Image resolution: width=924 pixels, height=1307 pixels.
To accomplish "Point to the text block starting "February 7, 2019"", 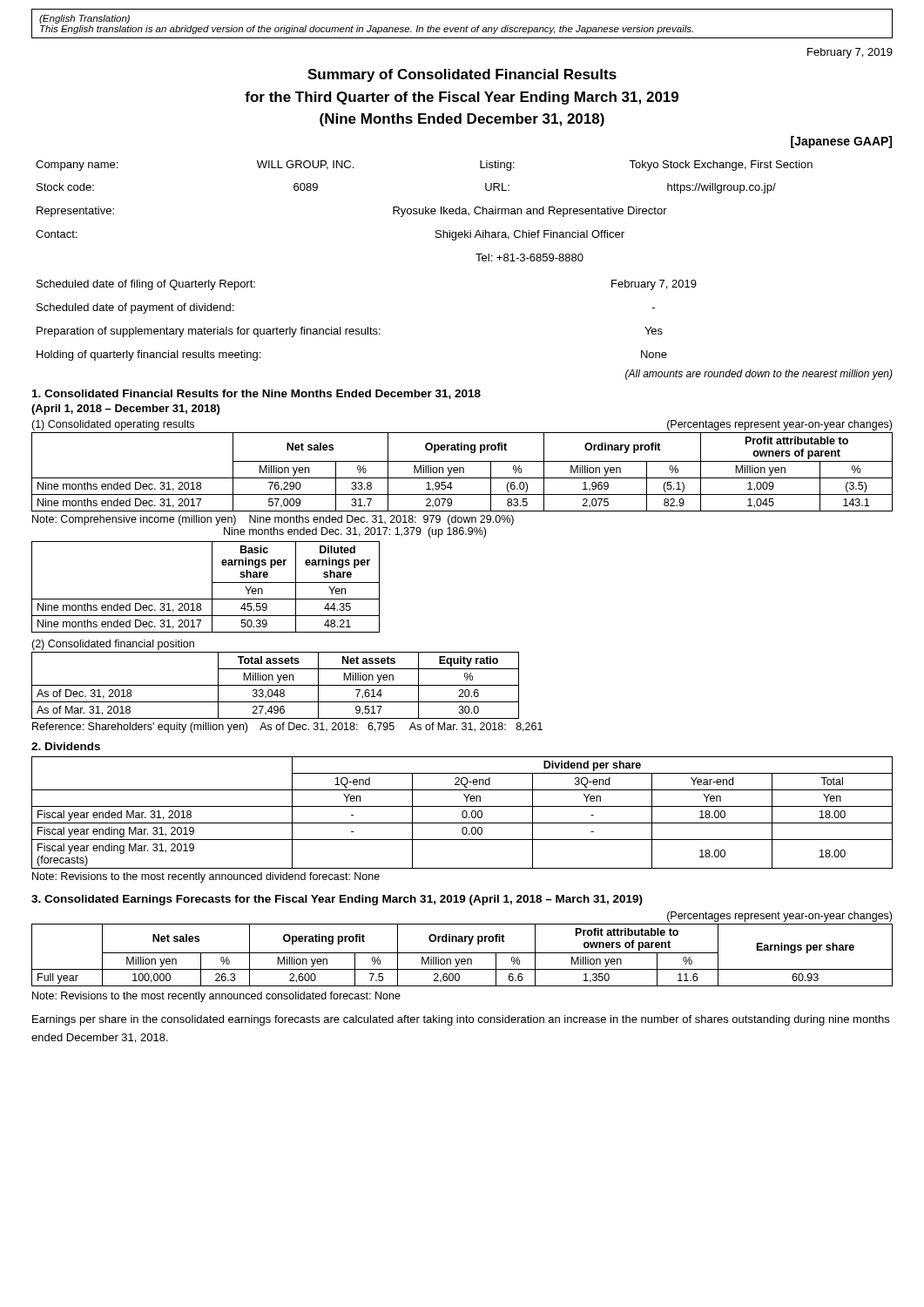I will click(x=850, y=52).
